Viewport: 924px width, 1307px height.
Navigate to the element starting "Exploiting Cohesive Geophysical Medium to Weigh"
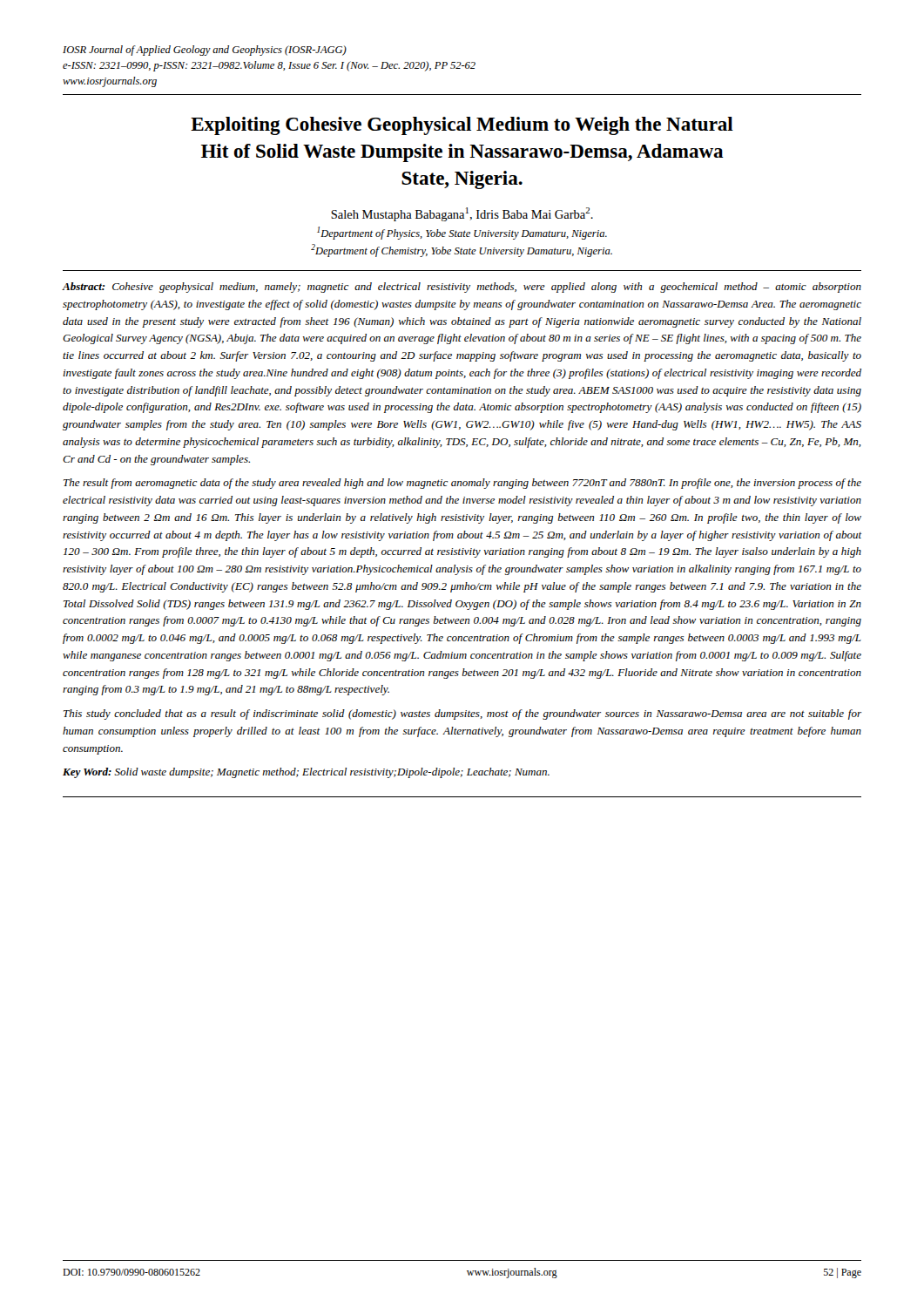tap(462, 152)
